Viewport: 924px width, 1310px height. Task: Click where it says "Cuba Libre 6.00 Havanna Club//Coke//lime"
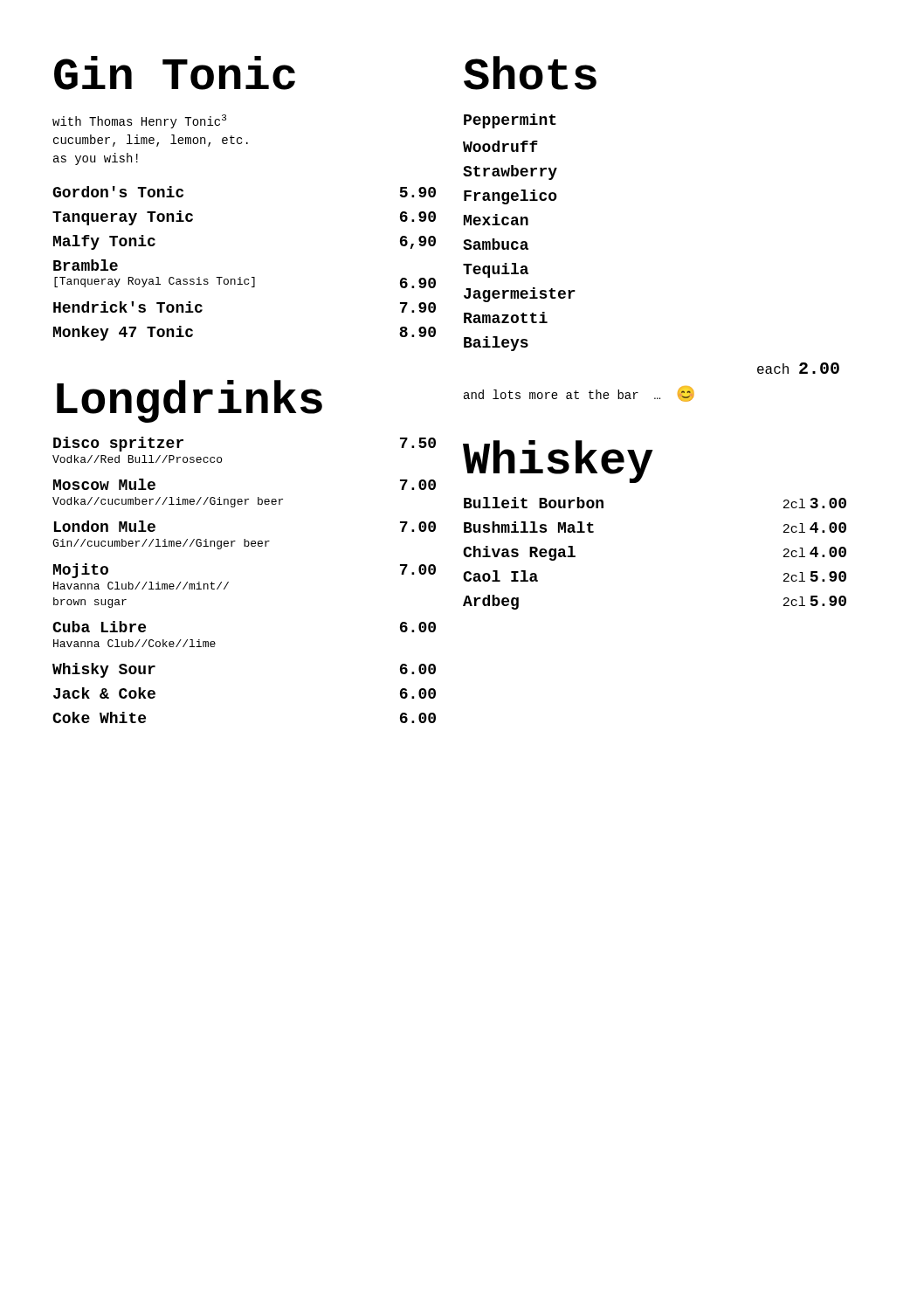pyautogui.click(x=103, y=627)
